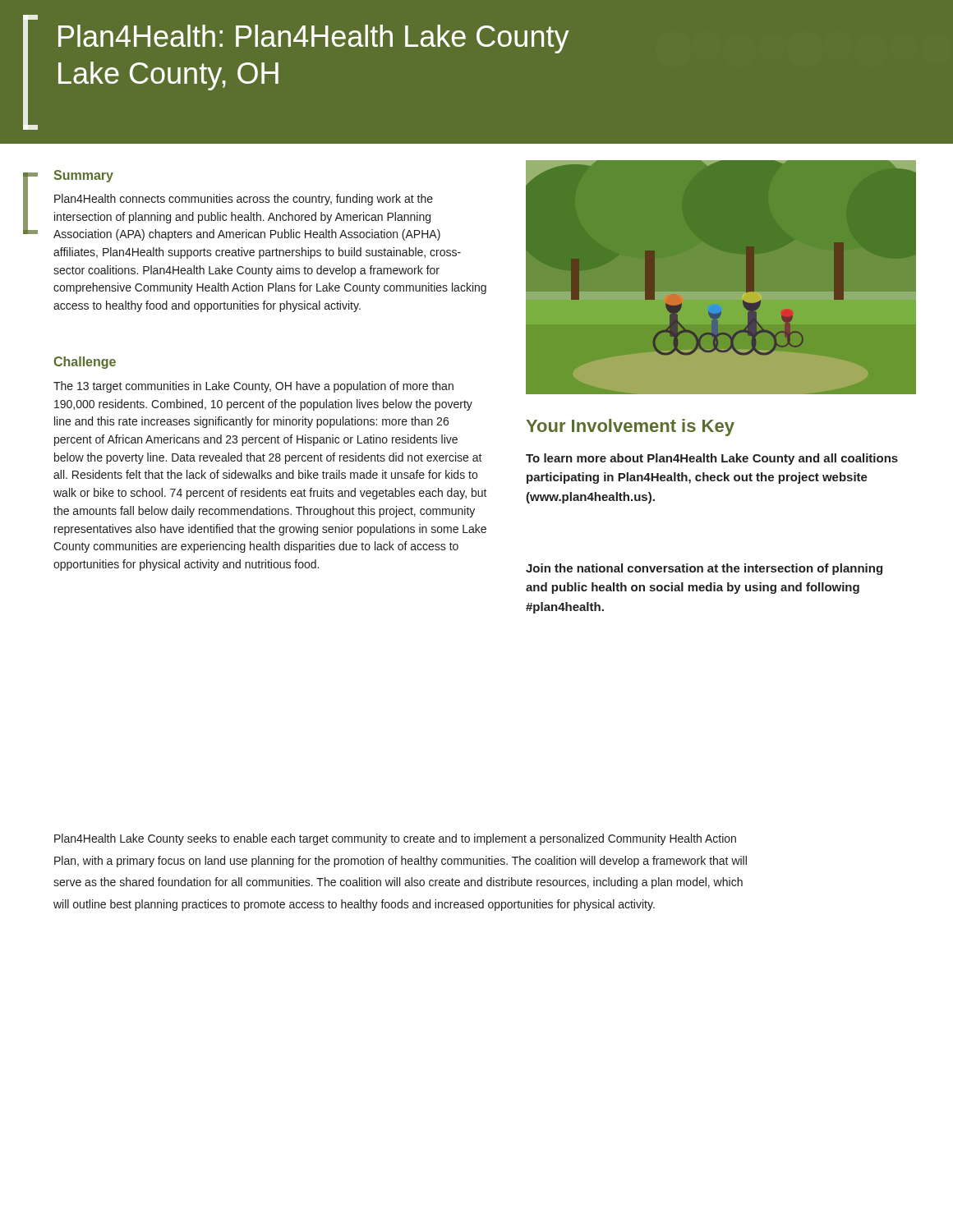Locate the block of text that opens with "To learn more"
953x1232 pixels.
click(715, 477)
